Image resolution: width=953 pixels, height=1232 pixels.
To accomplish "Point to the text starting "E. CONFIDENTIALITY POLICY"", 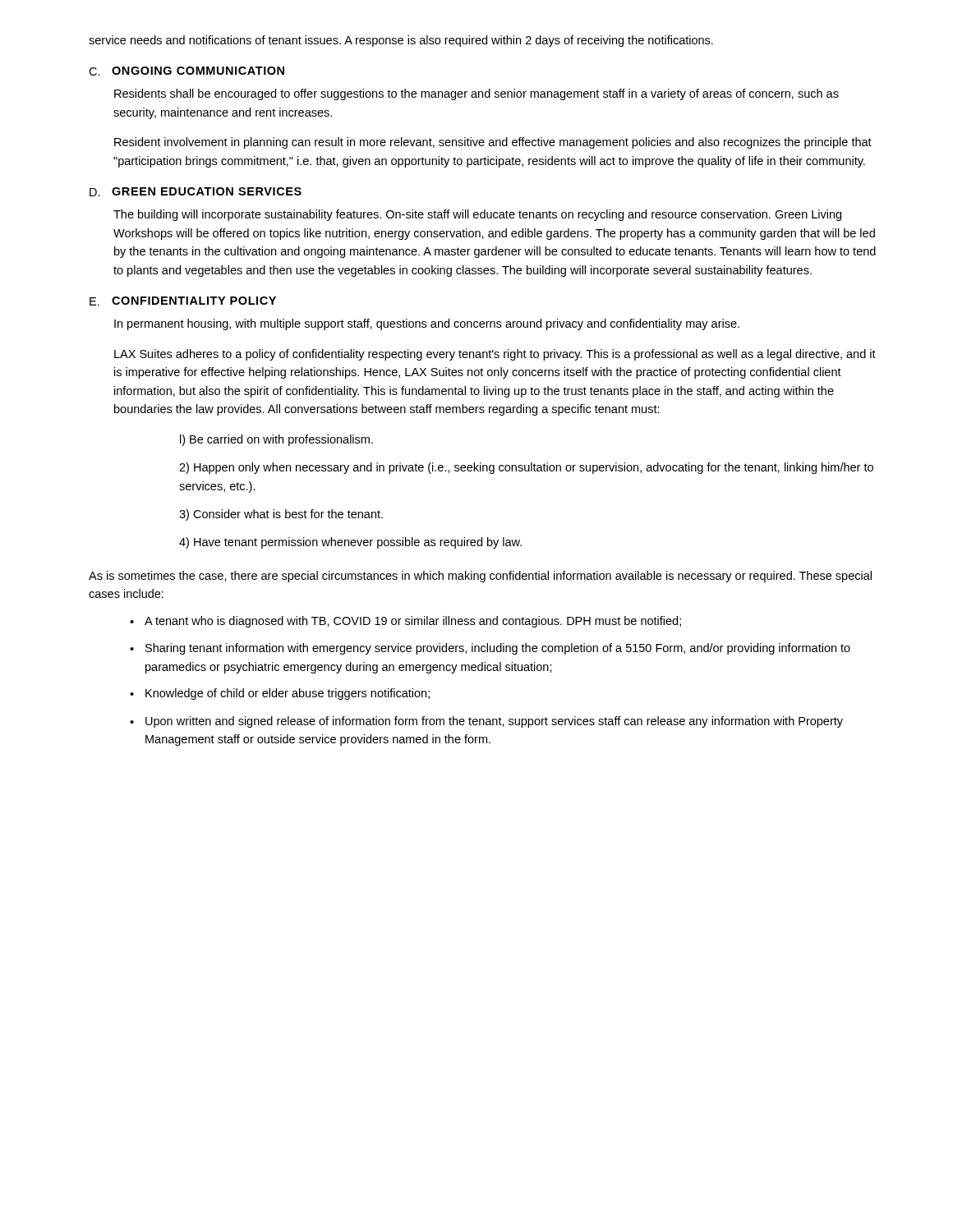I will click(183, 301).
